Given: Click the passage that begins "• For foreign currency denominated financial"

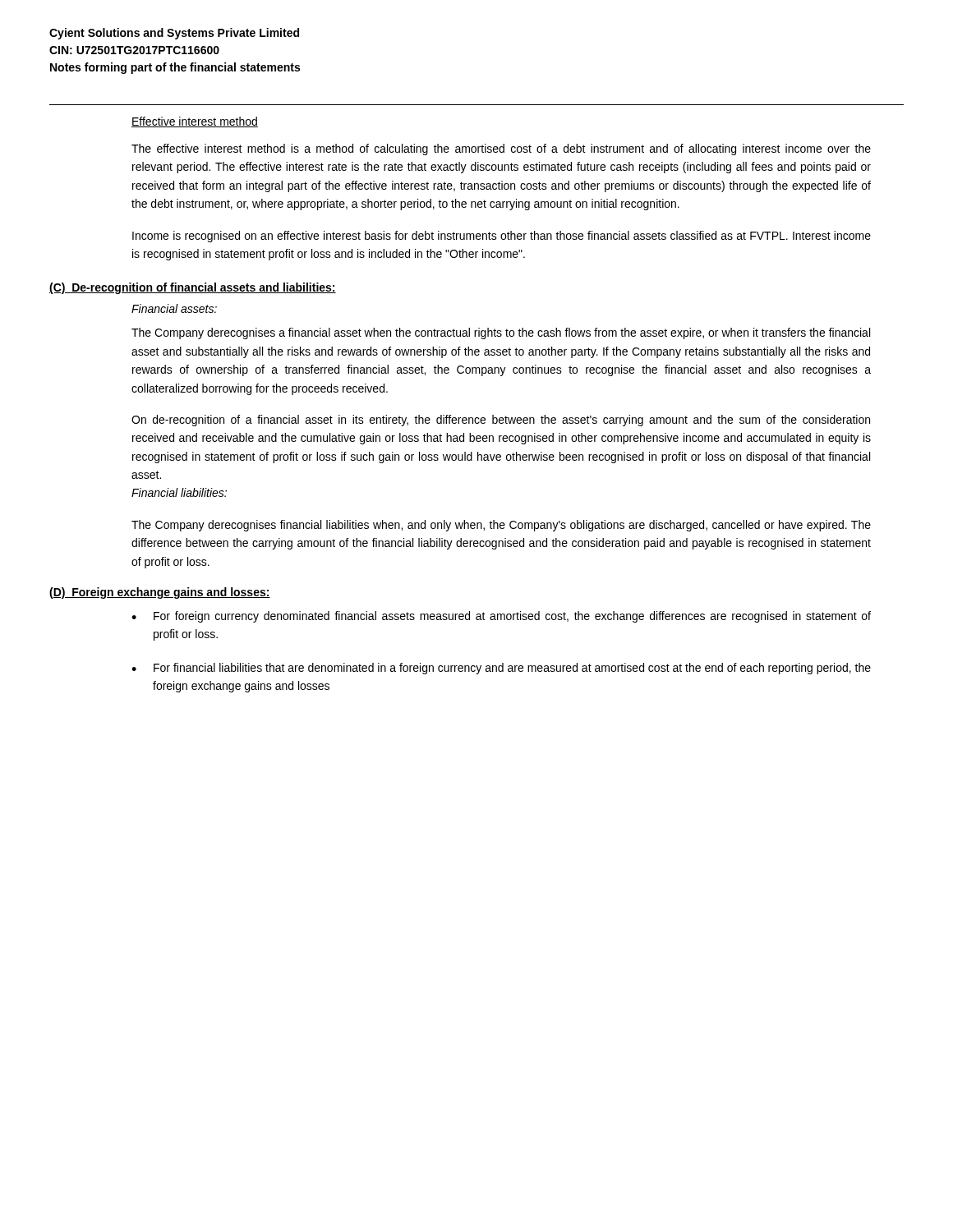Looking at the screenshot, I should 501,625.
